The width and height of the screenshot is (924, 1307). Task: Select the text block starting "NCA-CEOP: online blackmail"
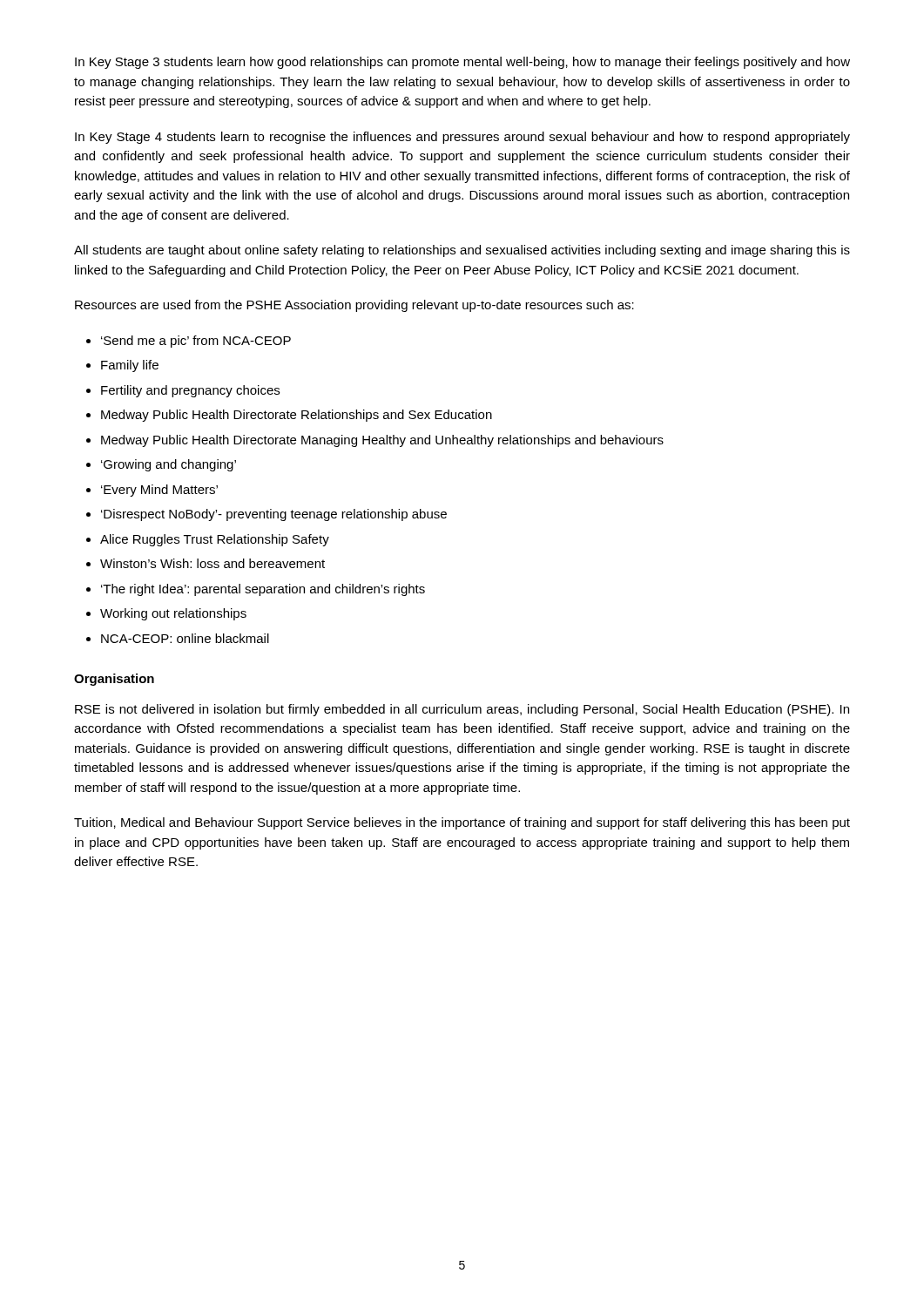click(185, 638)
